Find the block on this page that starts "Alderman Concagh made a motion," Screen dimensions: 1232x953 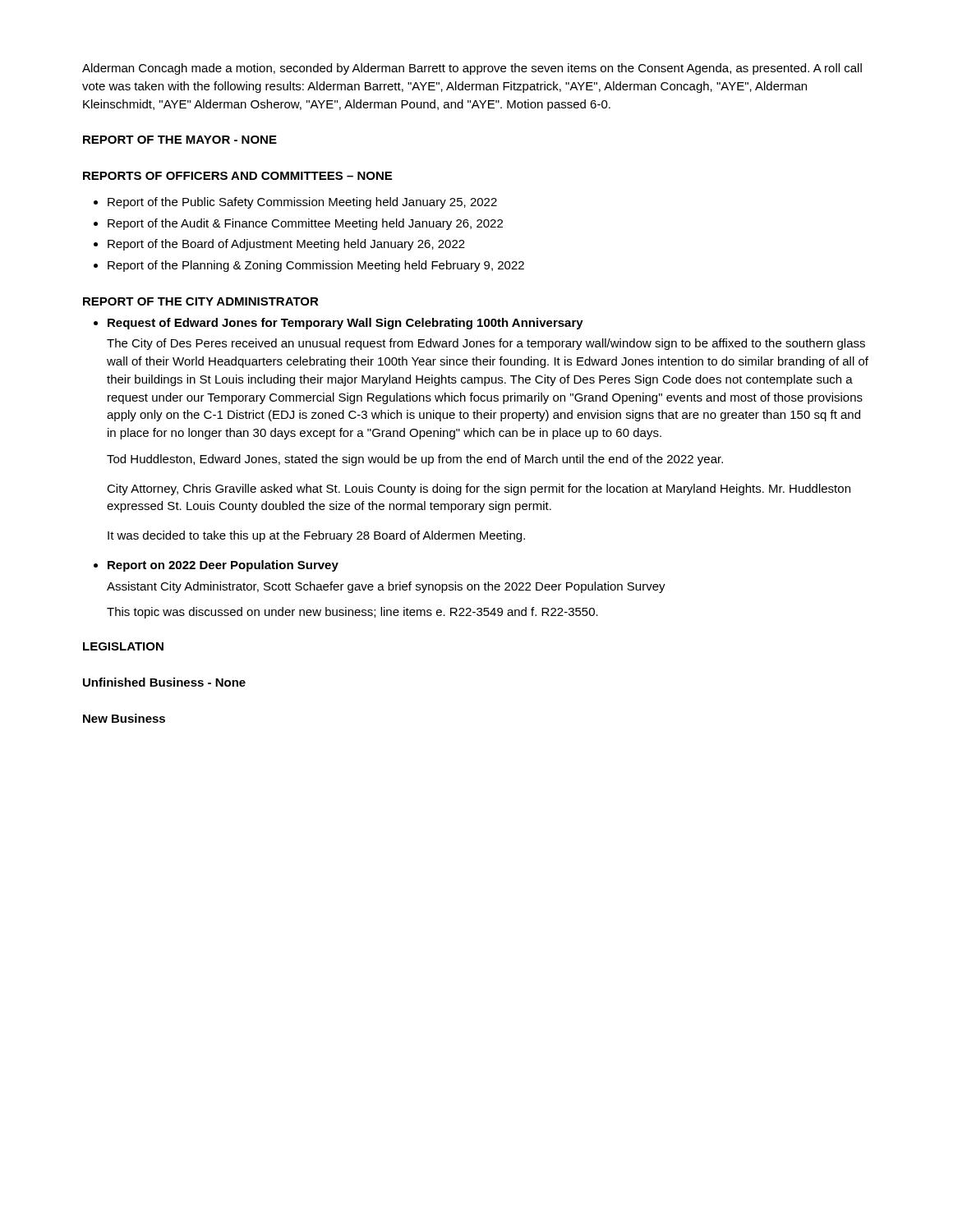[472, 86]
